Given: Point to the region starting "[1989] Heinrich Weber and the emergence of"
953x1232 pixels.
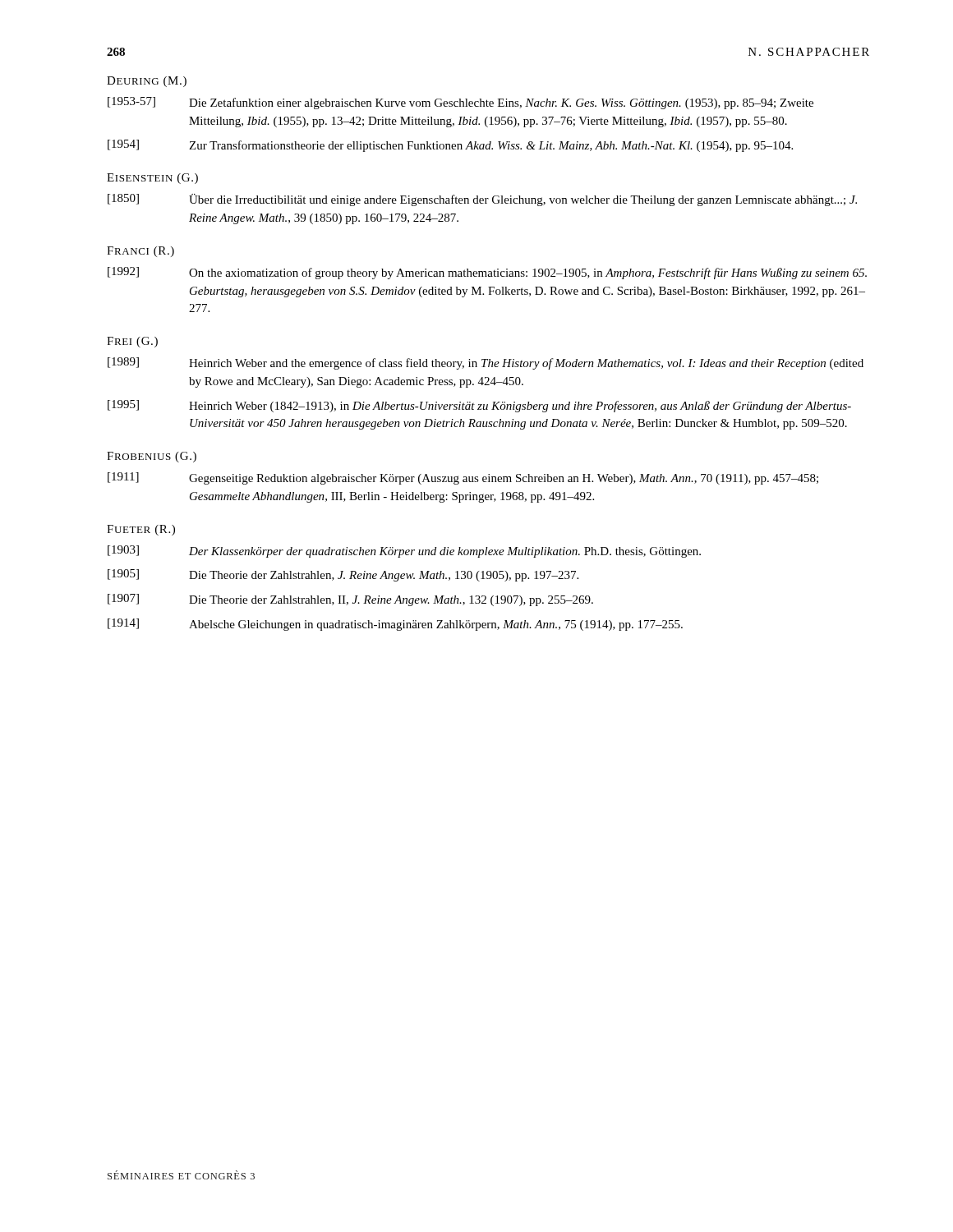Looking at the screenshot, I should 489,373.
